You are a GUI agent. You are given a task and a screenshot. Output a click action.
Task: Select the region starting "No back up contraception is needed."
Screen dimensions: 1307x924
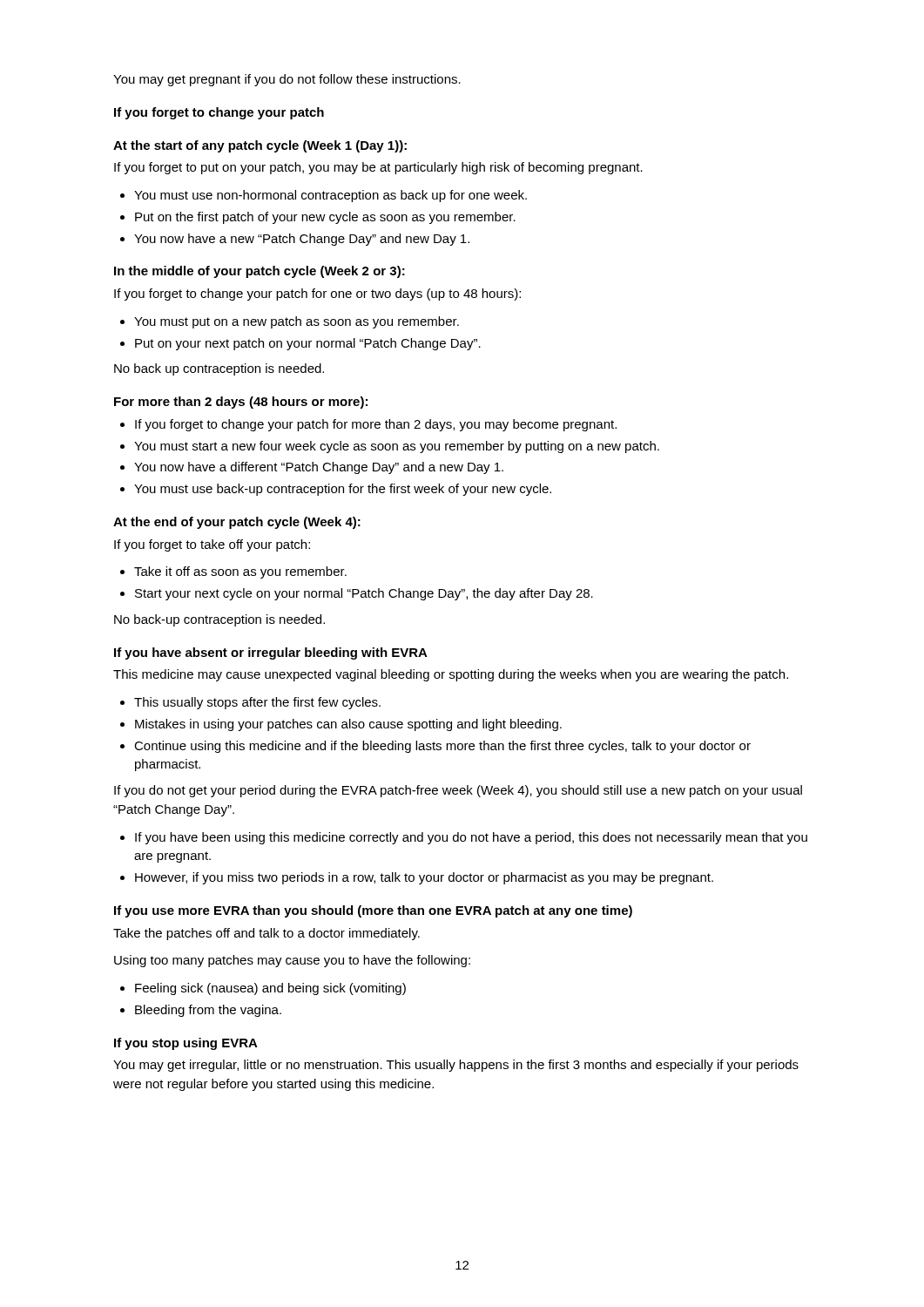pyautogui.click(x=219, y=368)
